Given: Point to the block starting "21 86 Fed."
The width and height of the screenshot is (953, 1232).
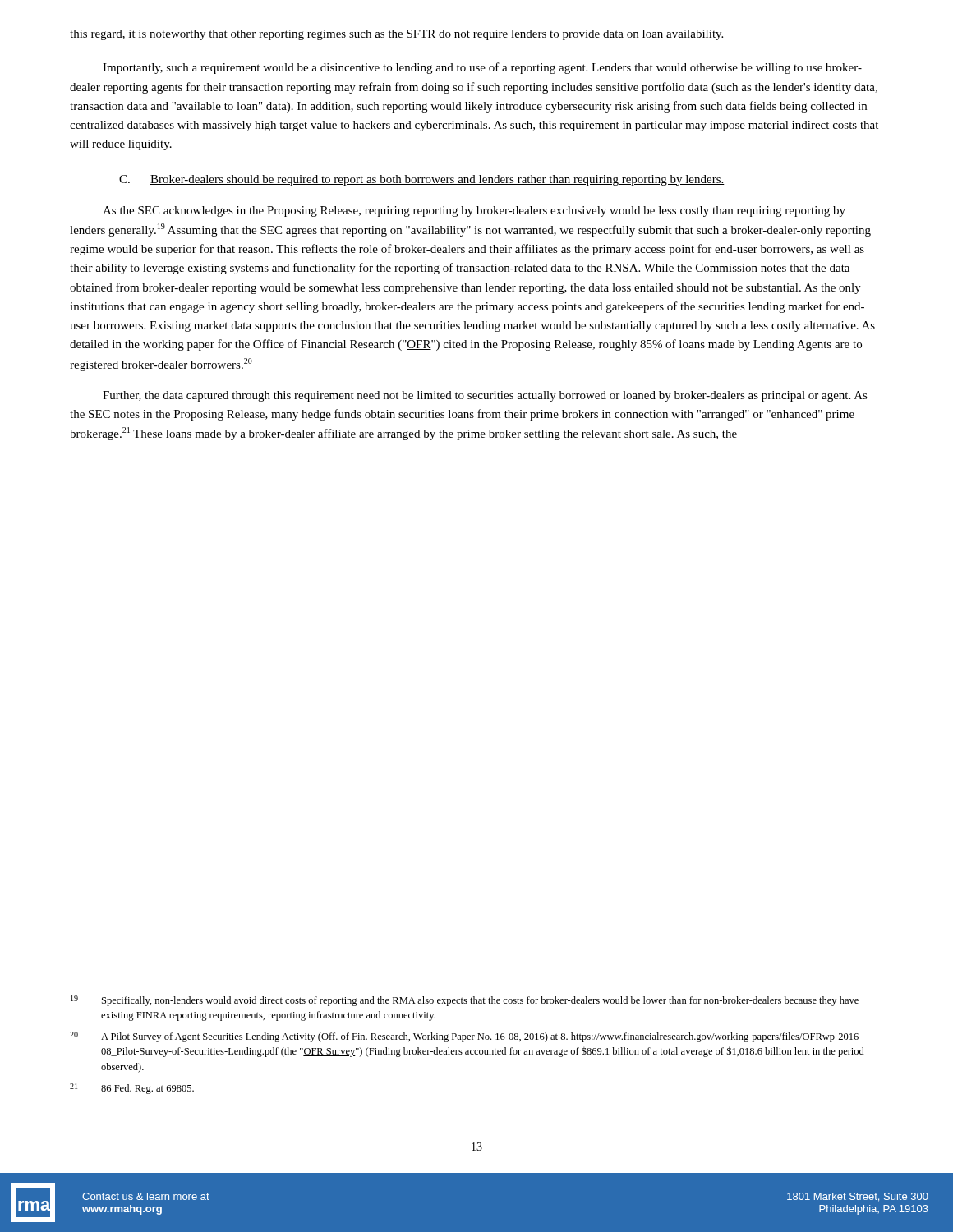Looking at the screenshot, I should (132, 1089).
